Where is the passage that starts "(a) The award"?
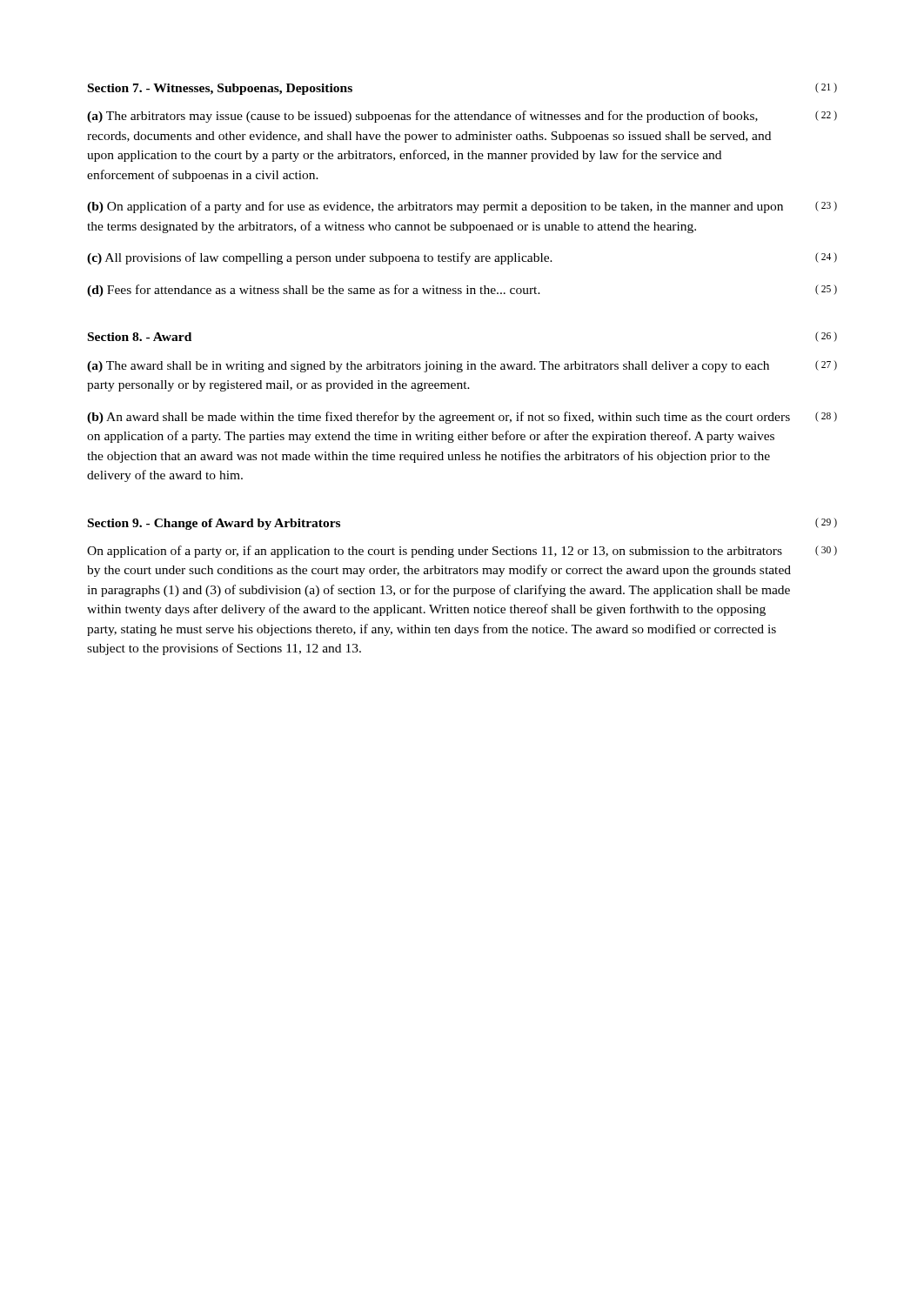 point(428,374)
